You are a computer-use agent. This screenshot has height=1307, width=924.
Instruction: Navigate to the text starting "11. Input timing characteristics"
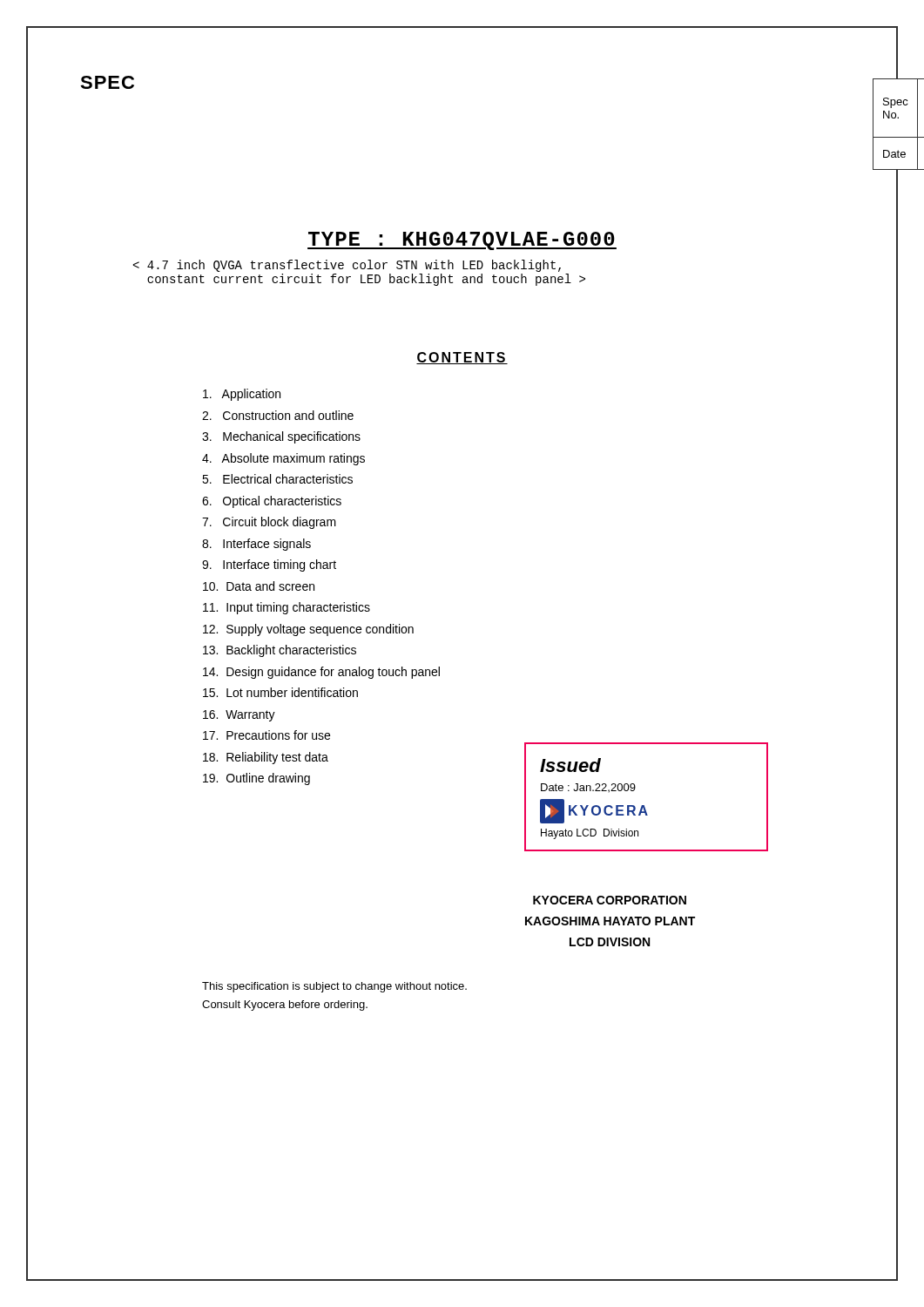pyautogui.click(x=286, y=607)
